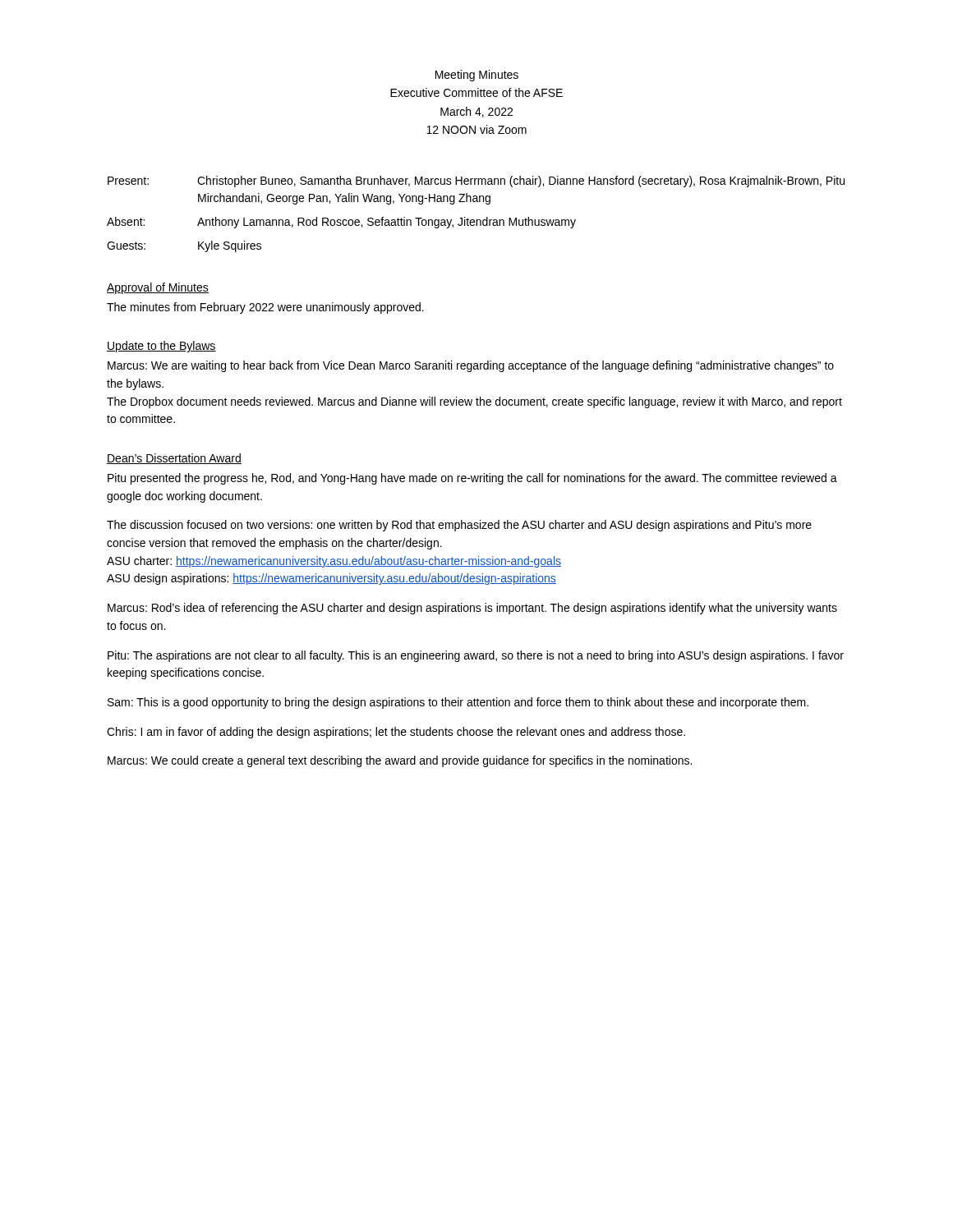953x1232 pixels.
Task: Click the title
Action: tap(476, 102)
